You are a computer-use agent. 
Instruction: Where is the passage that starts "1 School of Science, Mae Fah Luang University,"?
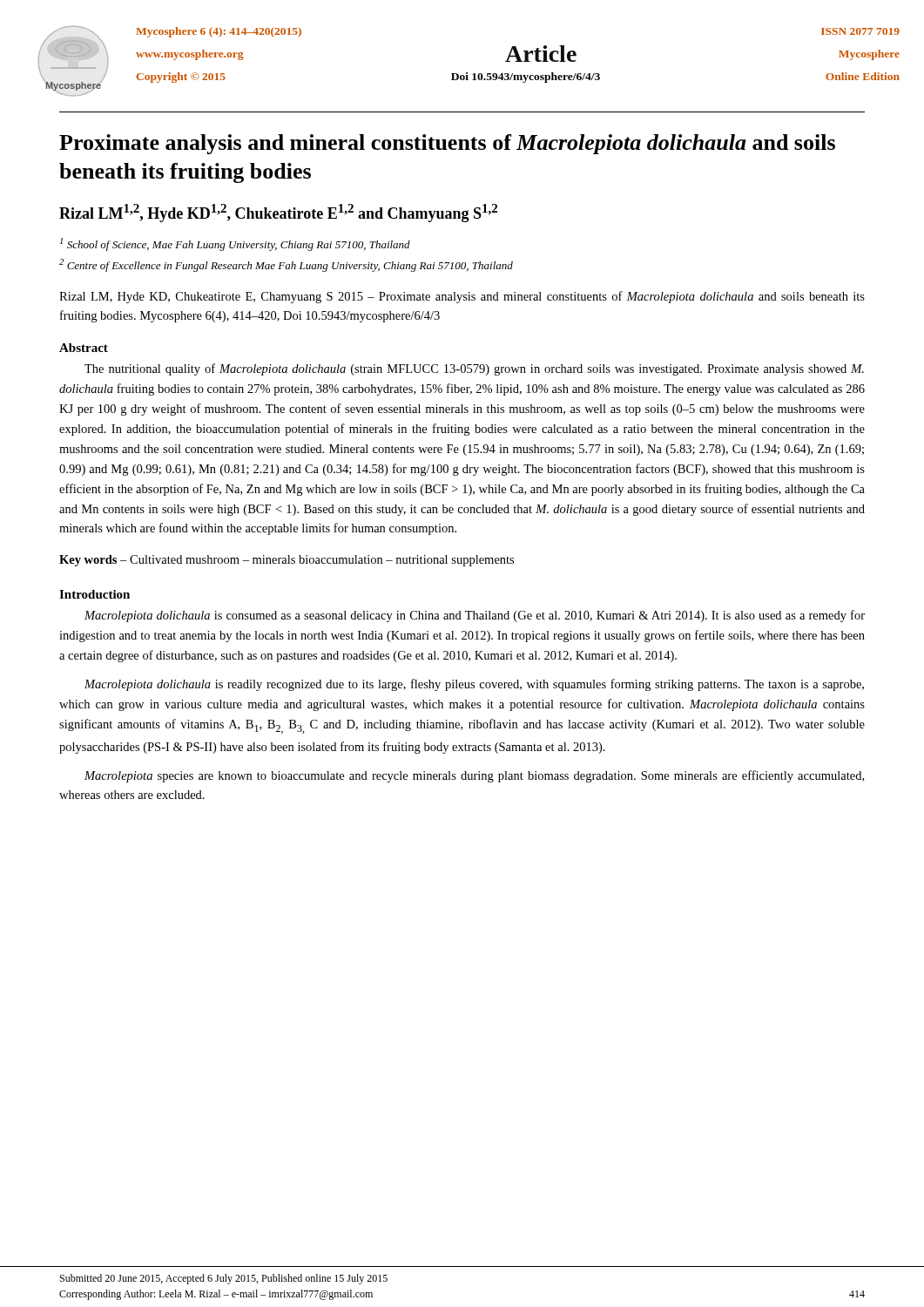point(286,254)
